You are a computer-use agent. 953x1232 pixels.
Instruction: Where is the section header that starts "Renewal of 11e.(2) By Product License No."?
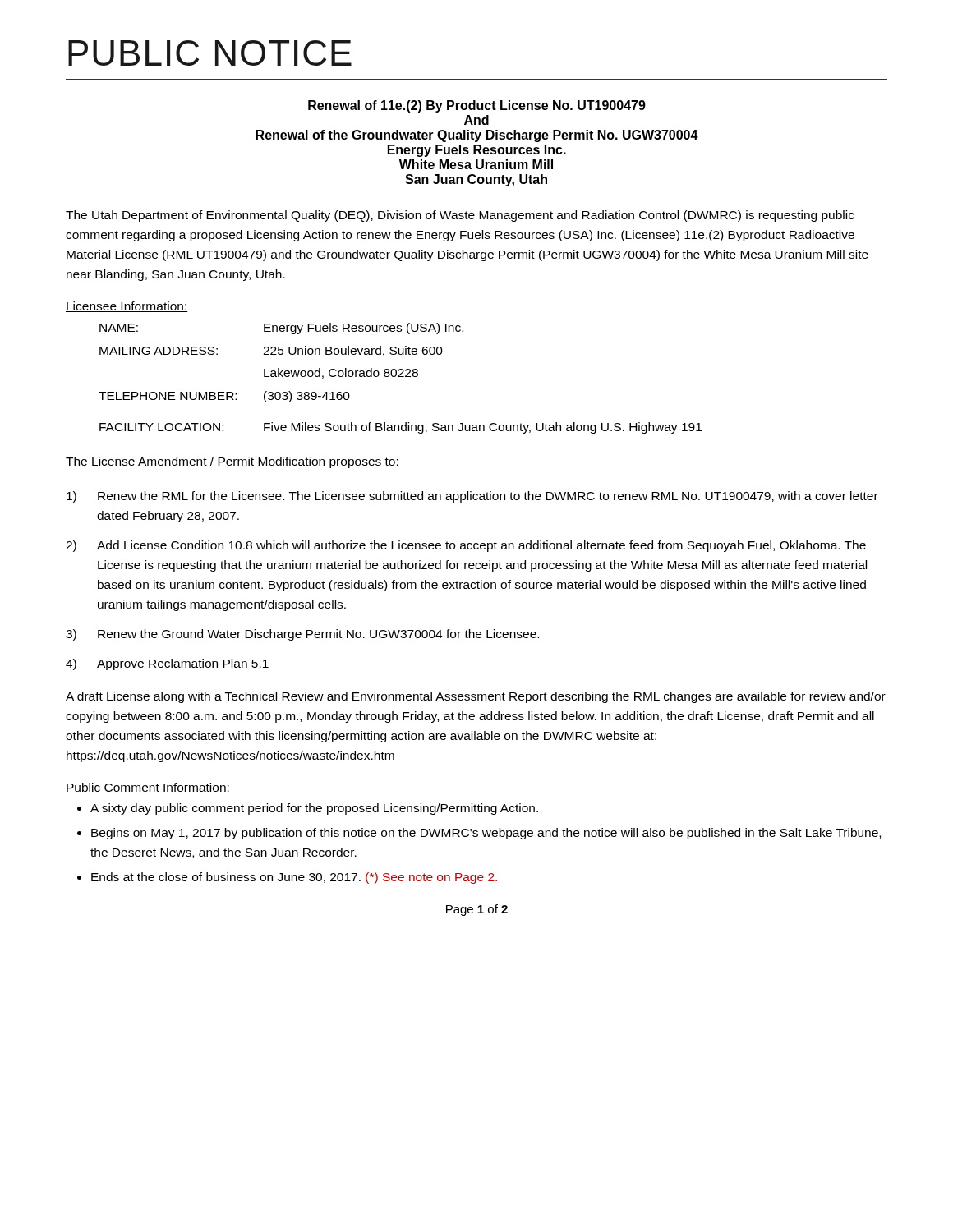(476, 143)
